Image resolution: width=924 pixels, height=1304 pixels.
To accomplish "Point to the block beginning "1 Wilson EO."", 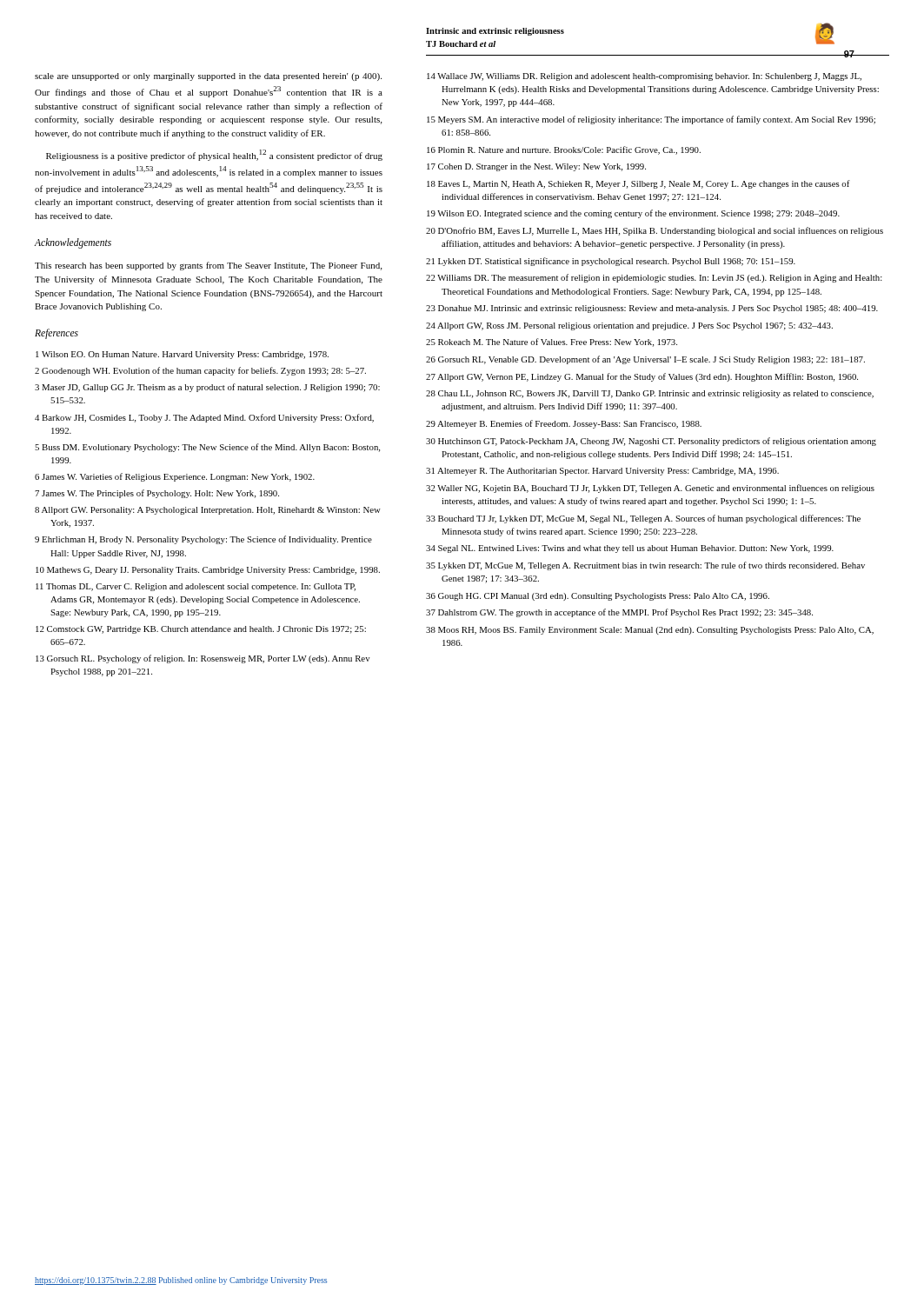I will coord(182,354).
